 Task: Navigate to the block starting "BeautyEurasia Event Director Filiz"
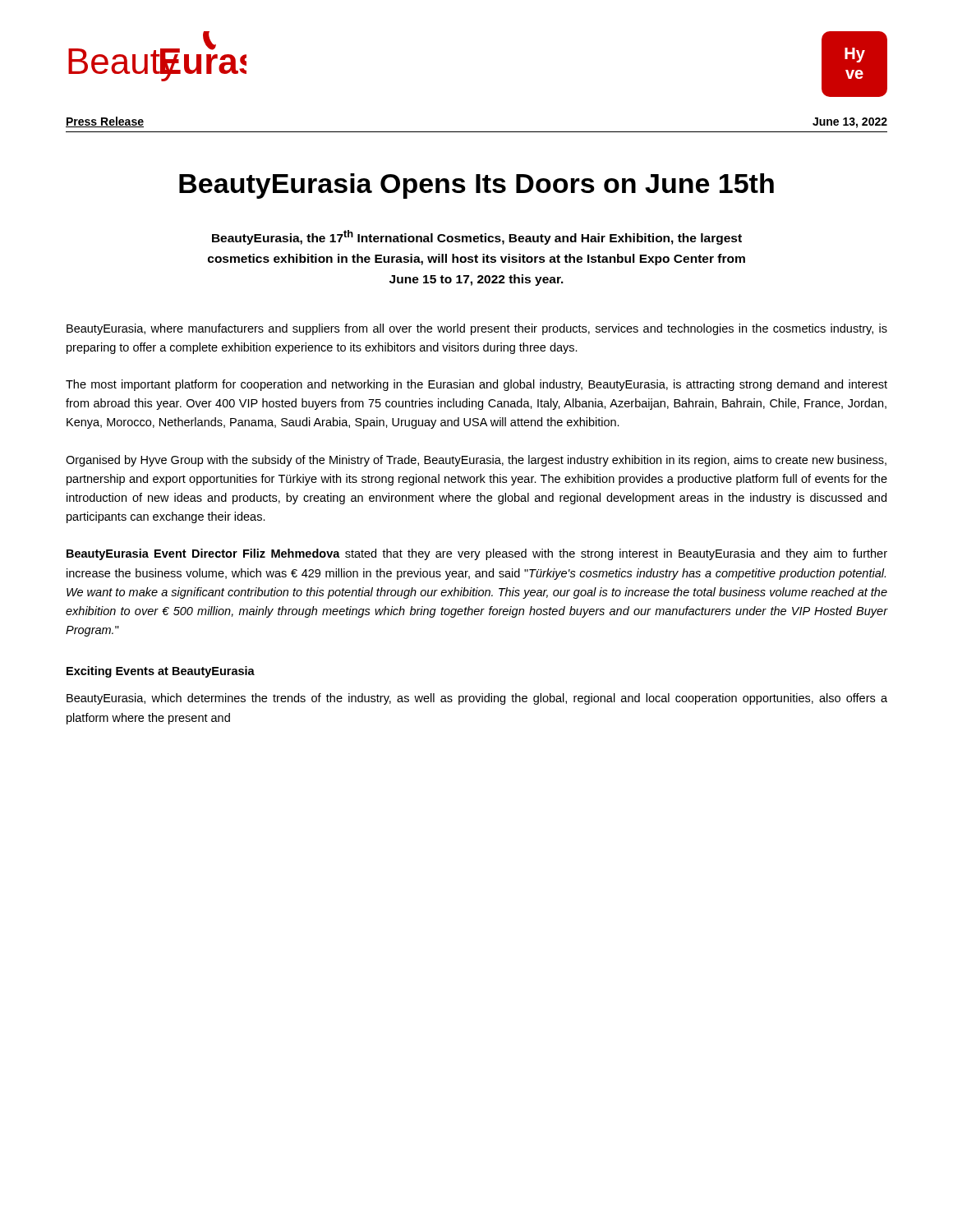pos(476,592)
